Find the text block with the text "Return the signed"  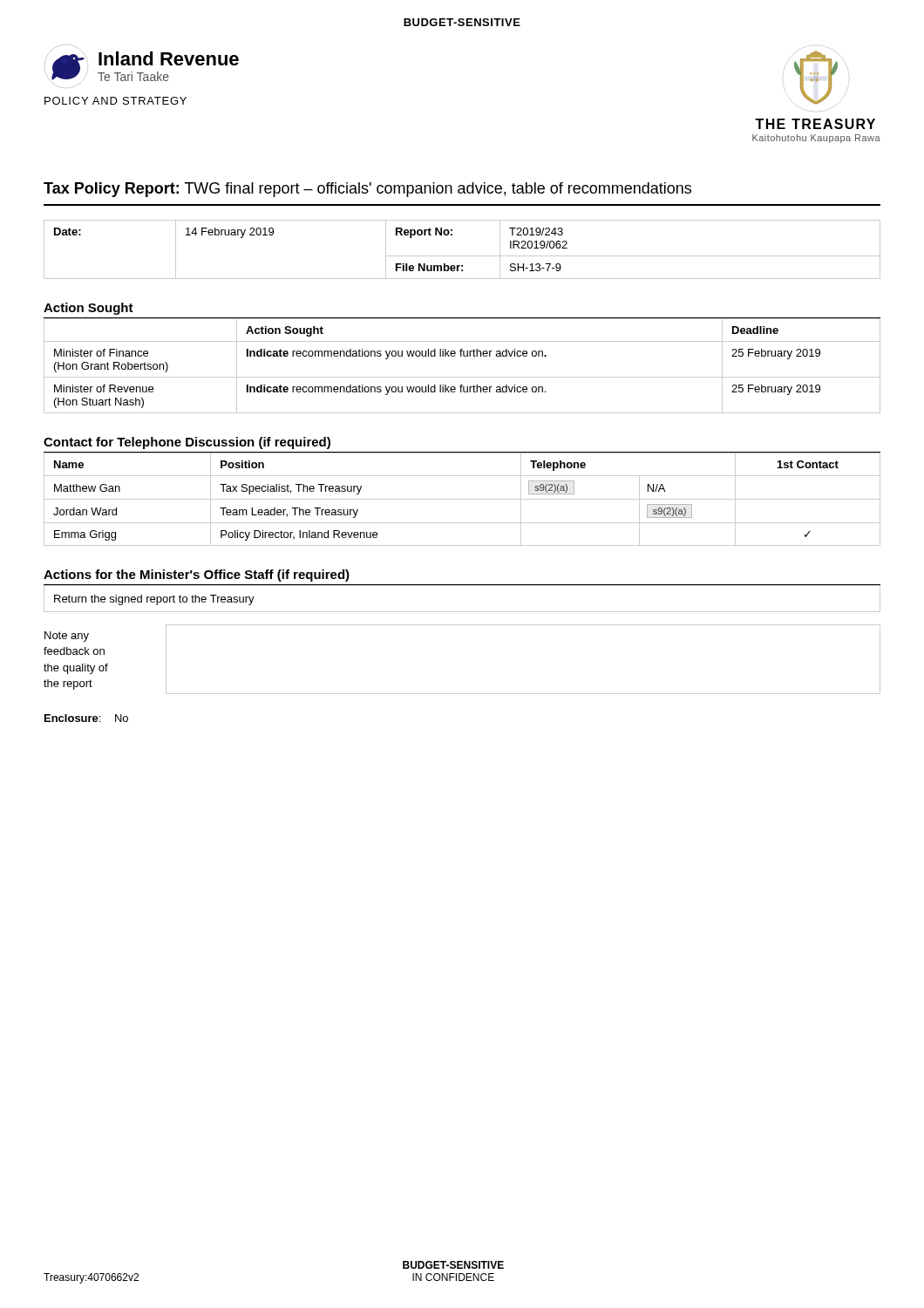pyautogui.click(x=154, y=599)
